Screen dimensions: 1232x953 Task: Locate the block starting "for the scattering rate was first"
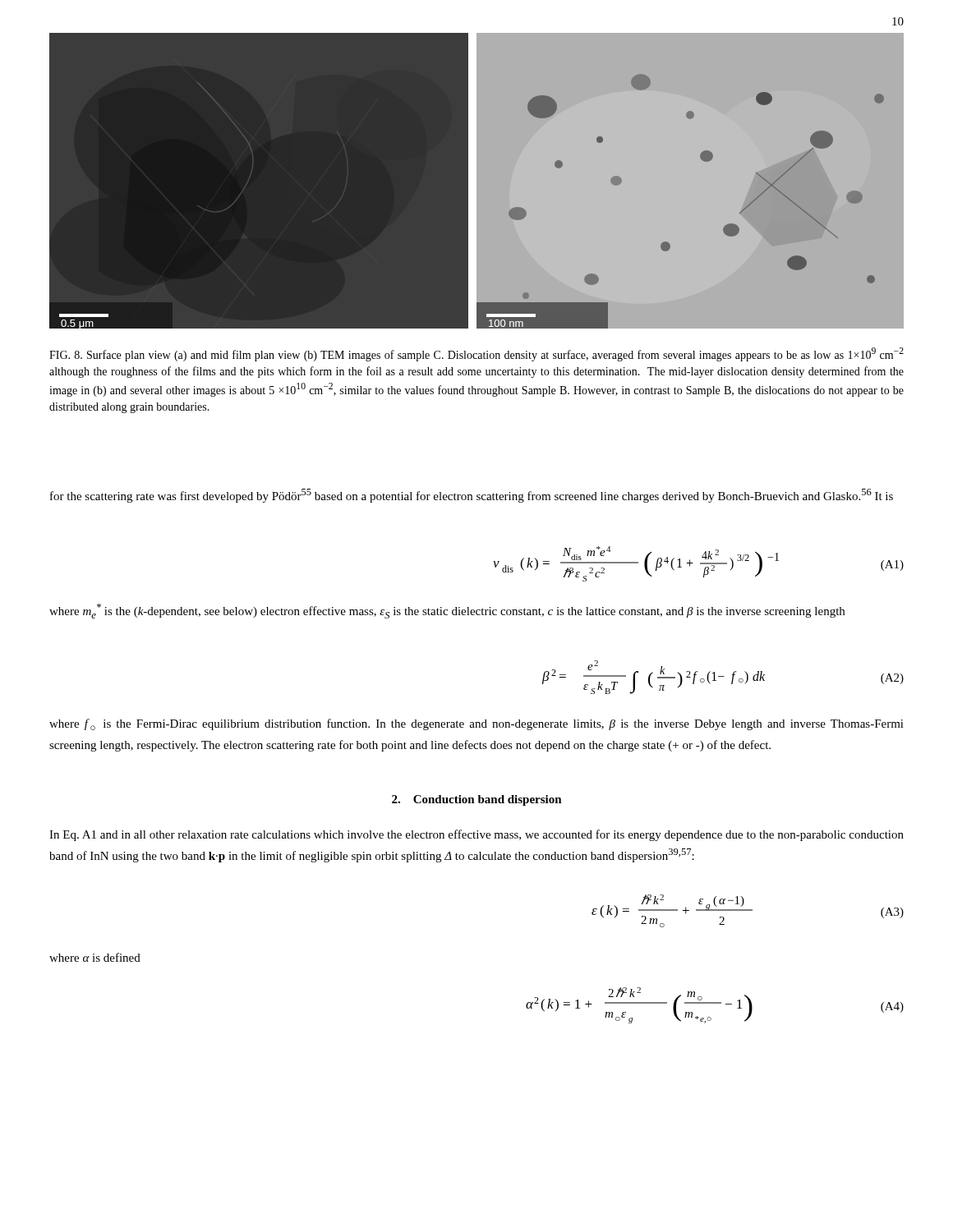pos(471,494)
